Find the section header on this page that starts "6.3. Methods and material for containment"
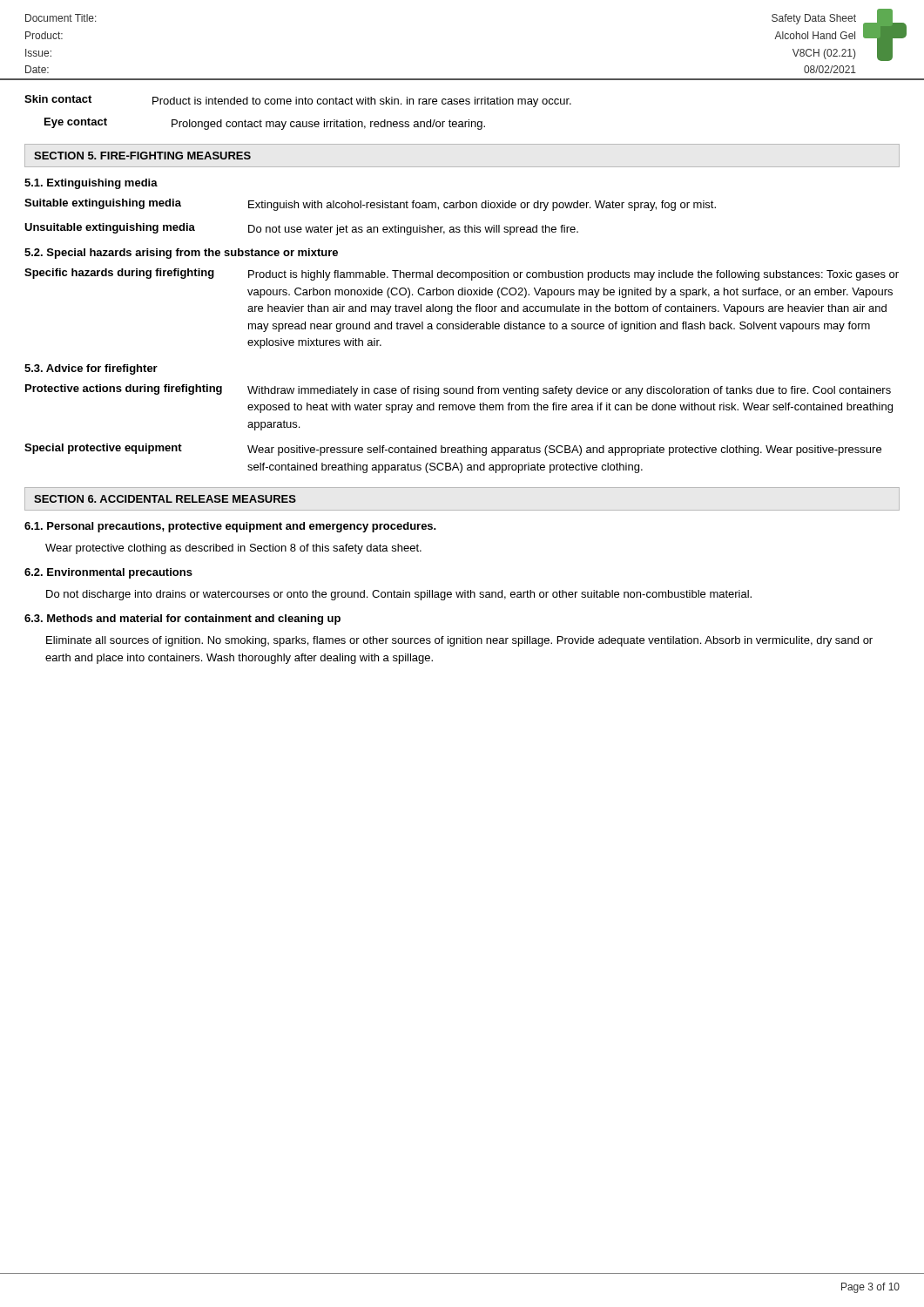The width and height of the screenshot is (924, 1307). 183,618
